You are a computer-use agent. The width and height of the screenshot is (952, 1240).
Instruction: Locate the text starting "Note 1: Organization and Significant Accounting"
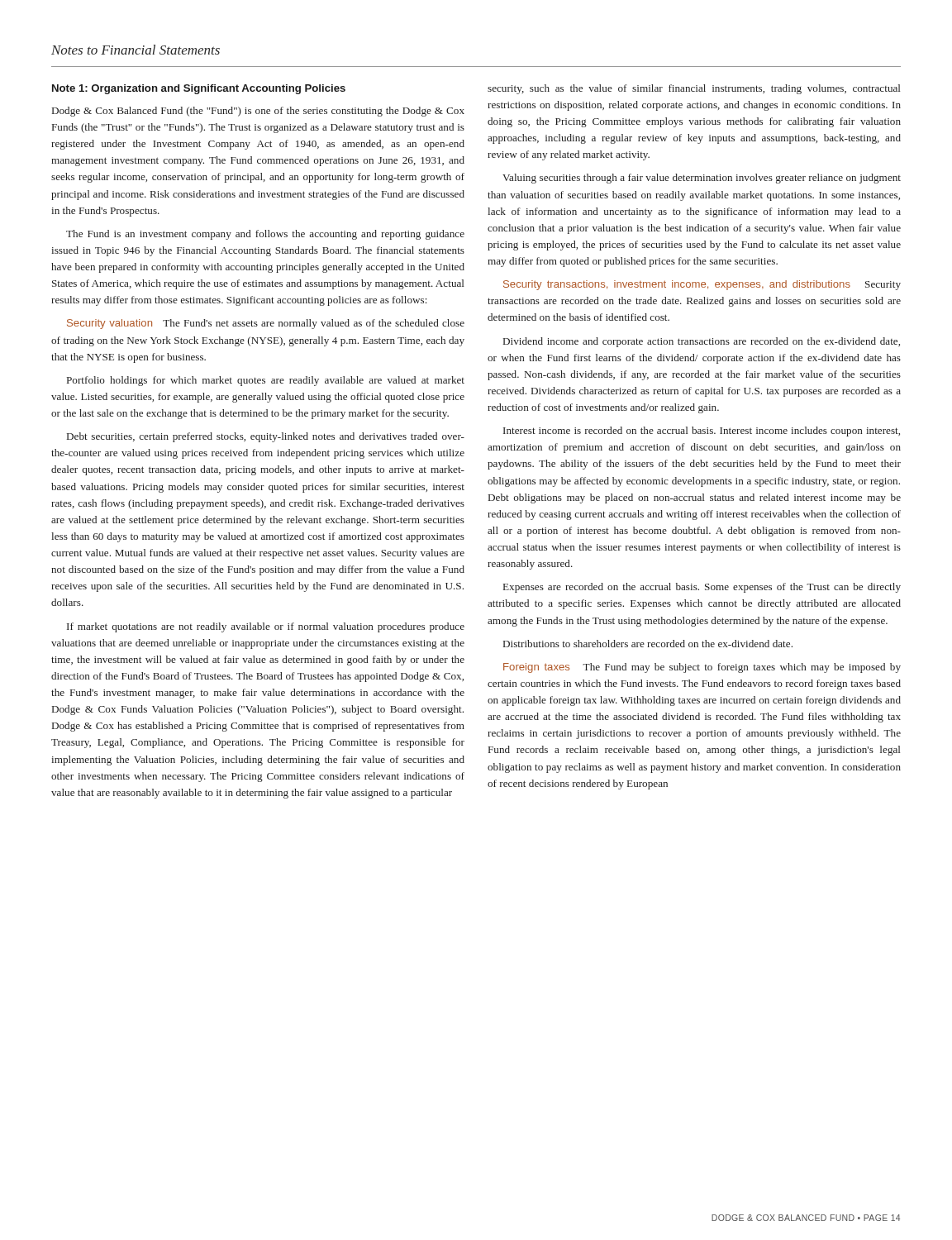tap(198, 88)
